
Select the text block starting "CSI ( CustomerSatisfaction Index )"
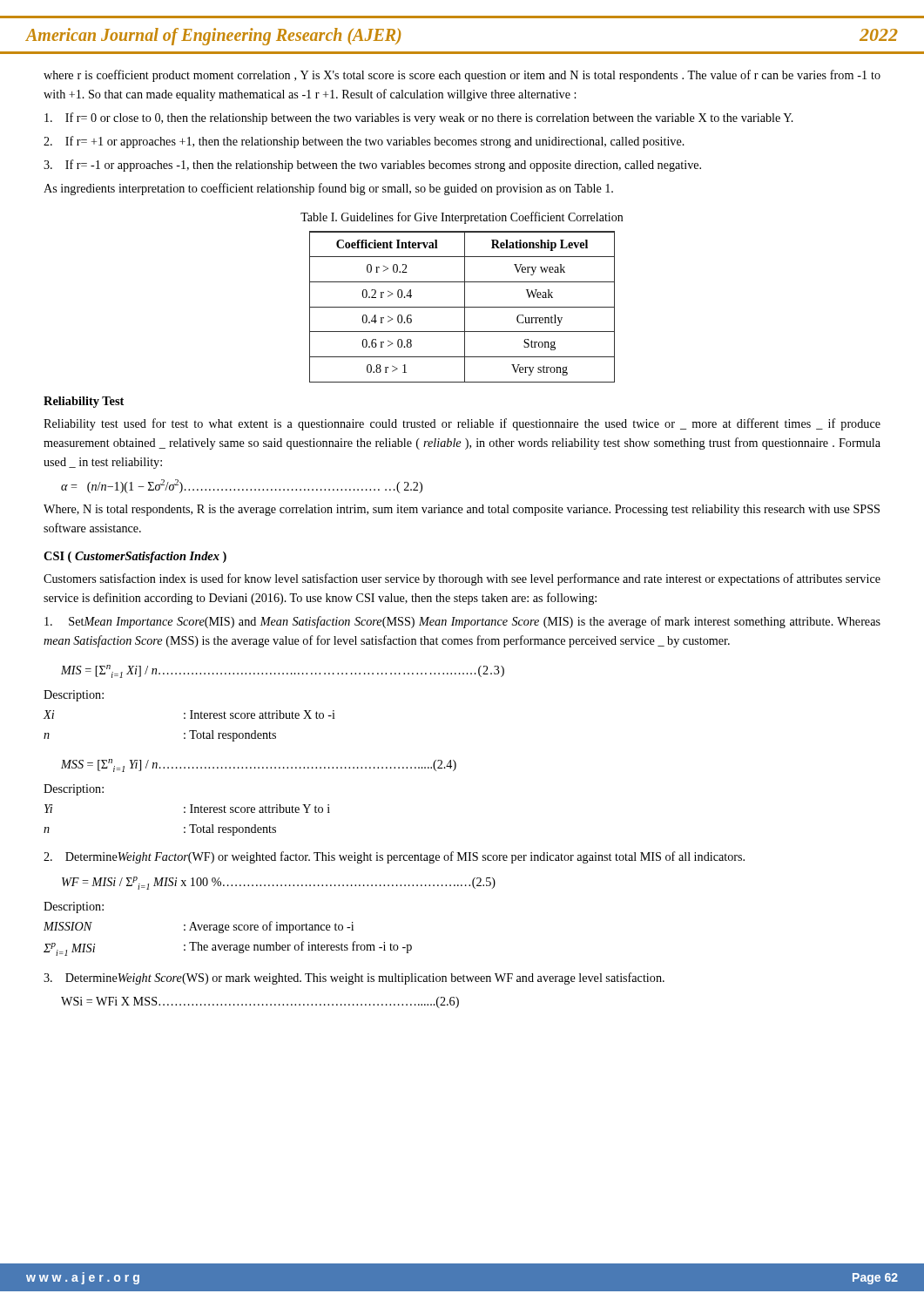tap(135, 556)
